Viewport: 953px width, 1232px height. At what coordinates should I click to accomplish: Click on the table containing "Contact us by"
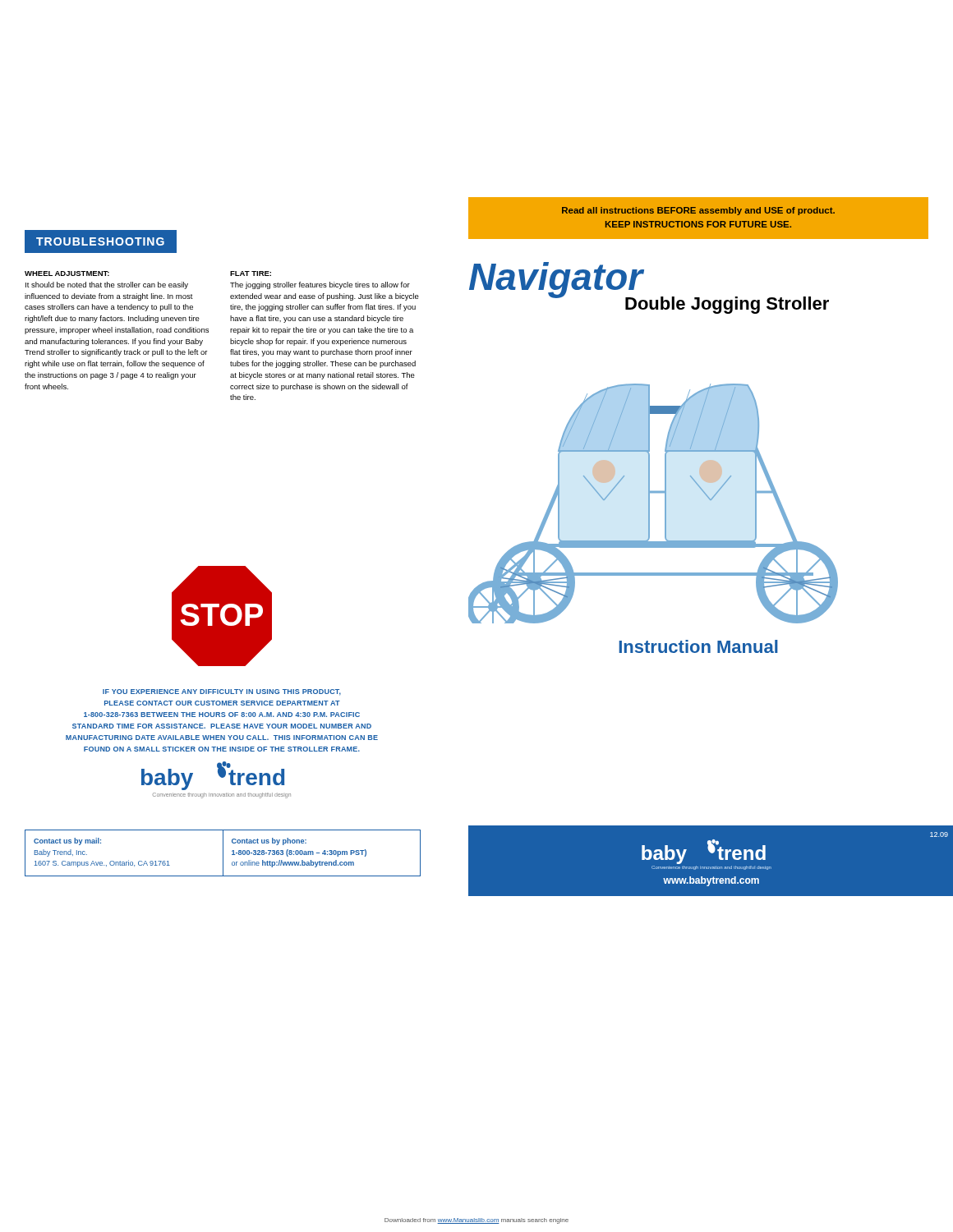pos(223,853)
